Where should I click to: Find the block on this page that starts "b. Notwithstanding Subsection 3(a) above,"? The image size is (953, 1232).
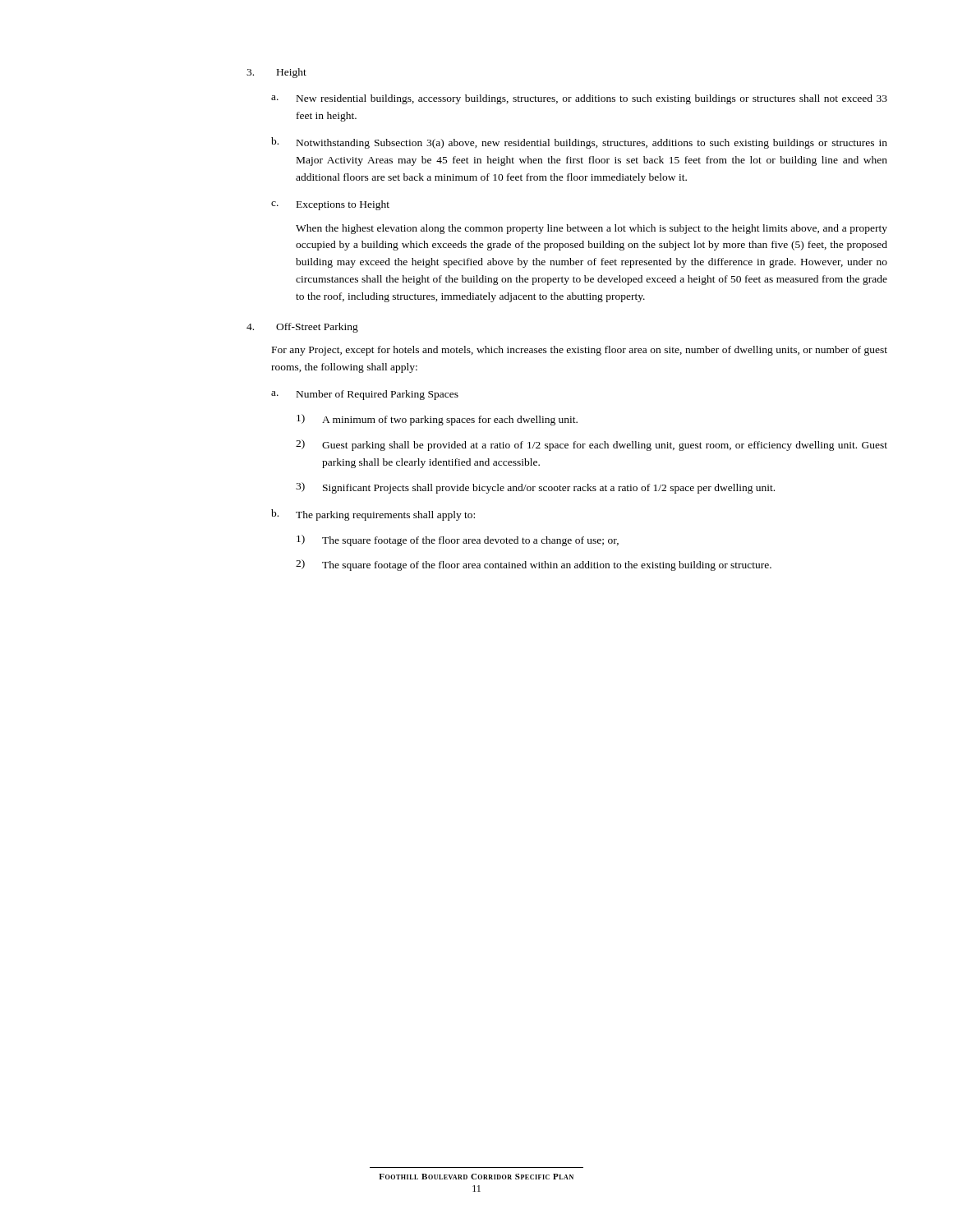(579, 160)
